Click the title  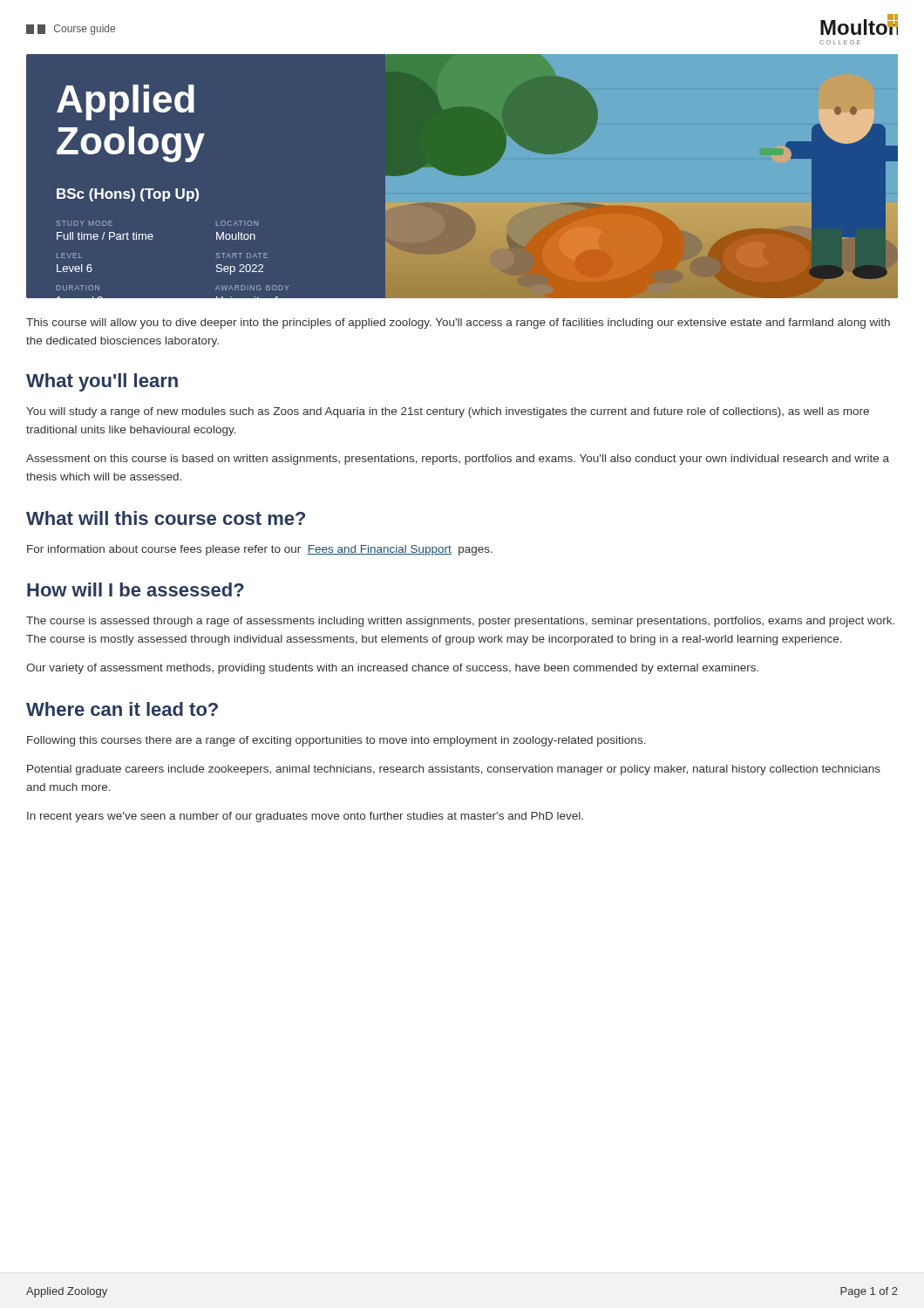[130, 120]
